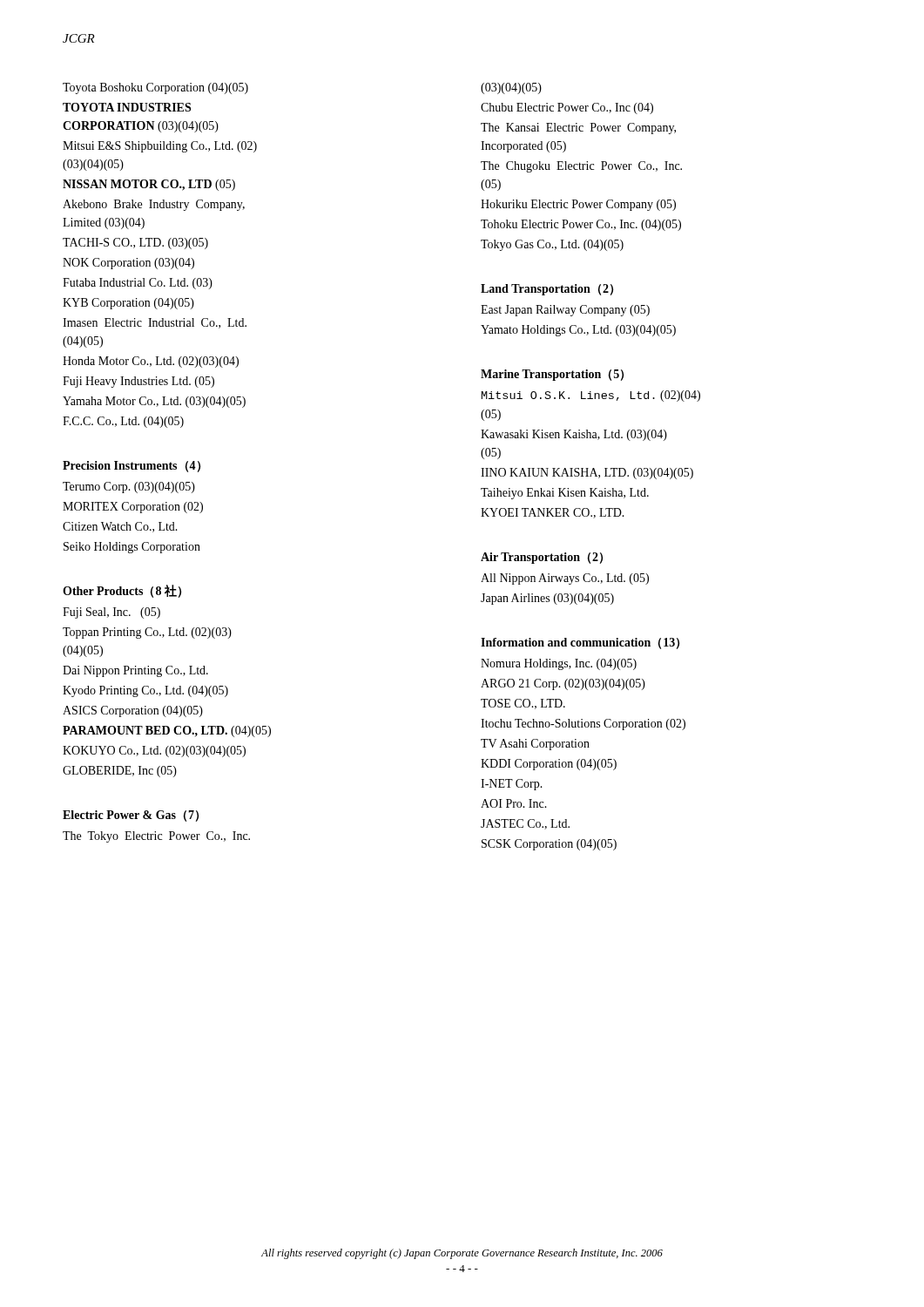Screen dimensions: 1307x924
Task: Find the text block starting "TACHI-S CO., LTD. (03)(05)"
Action: [x=136, y=243]
